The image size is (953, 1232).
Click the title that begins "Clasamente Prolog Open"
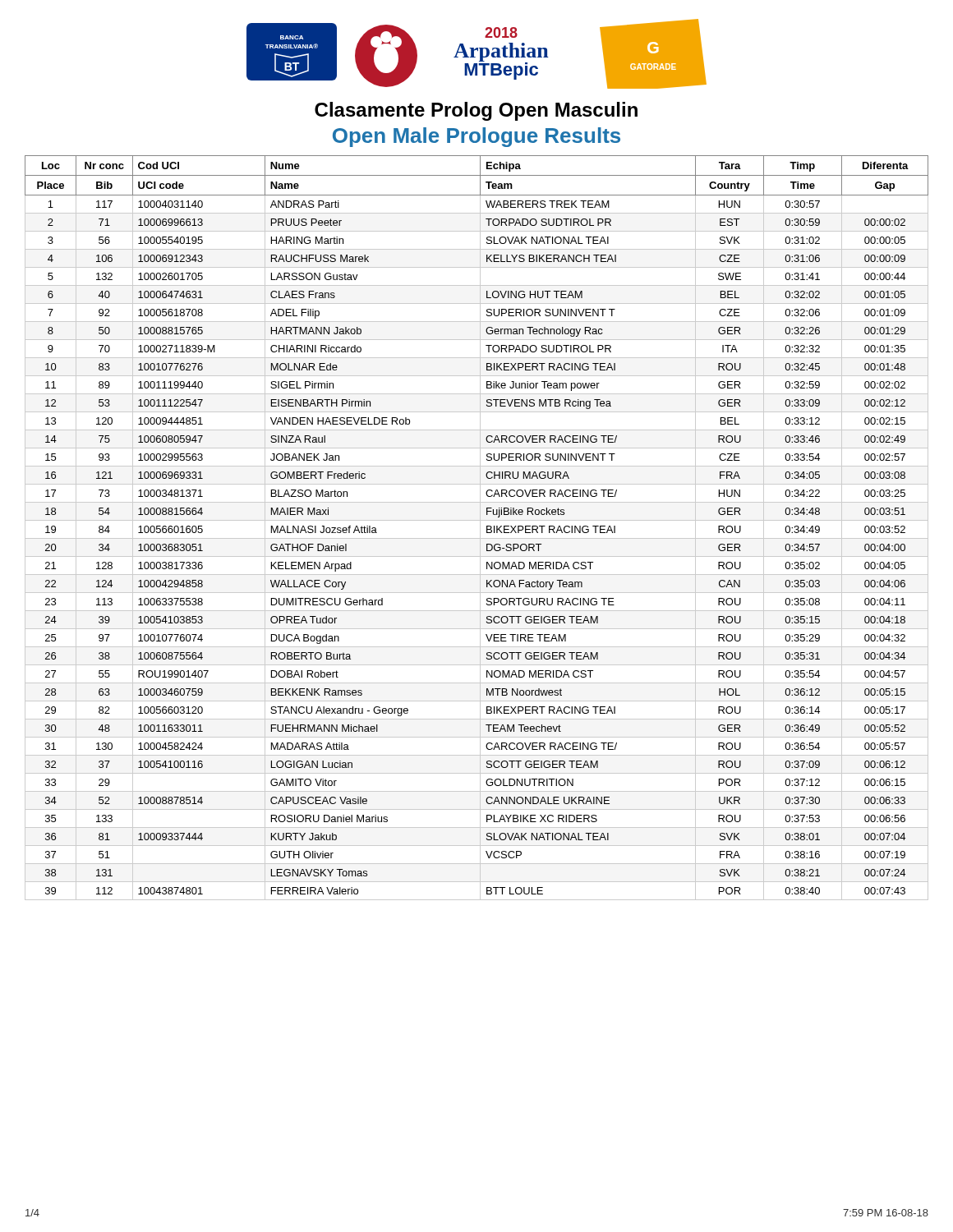(x=476, y=110)
